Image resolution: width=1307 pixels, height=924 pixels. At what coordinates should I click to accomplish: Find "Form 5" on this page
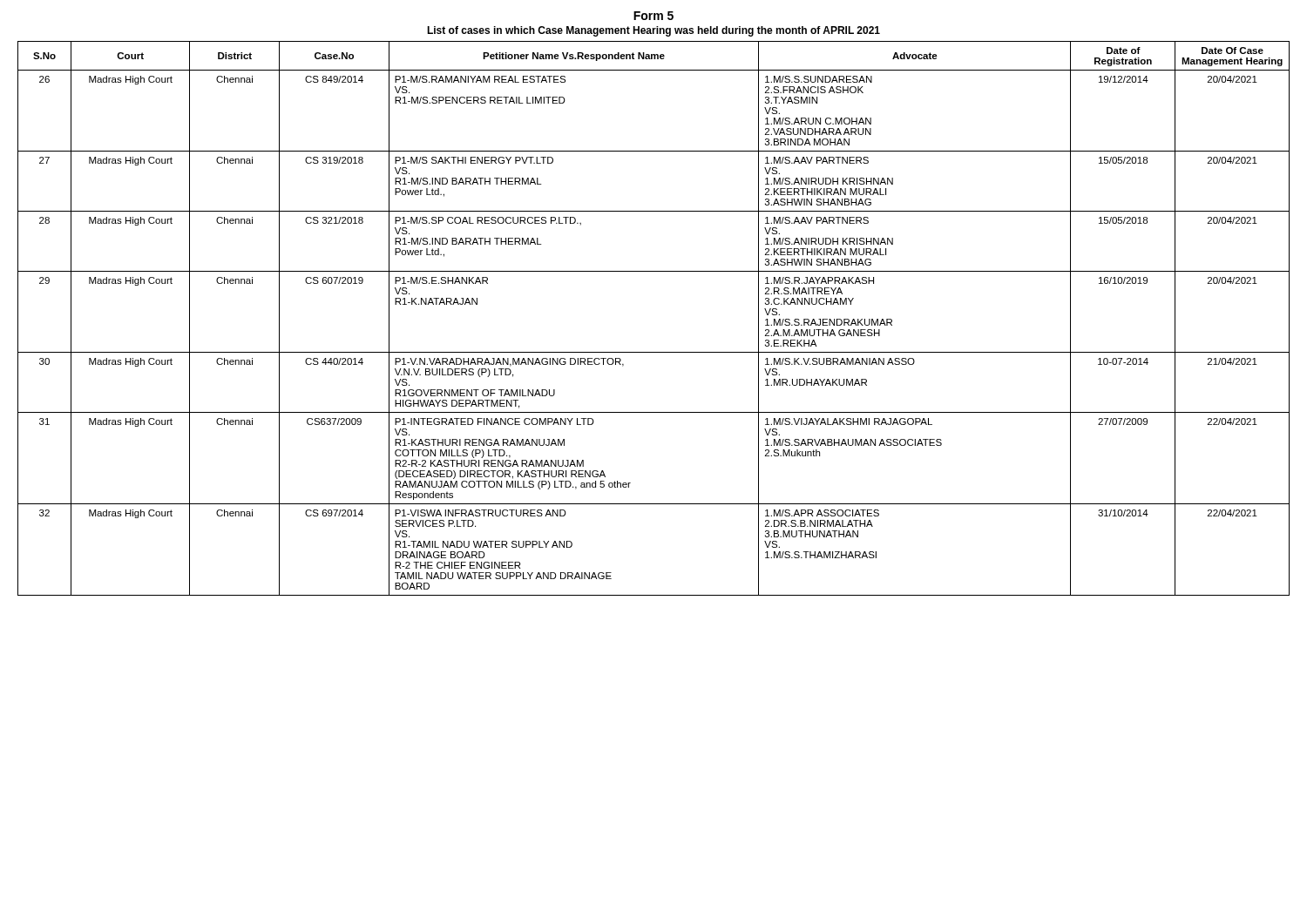(654, 16)
